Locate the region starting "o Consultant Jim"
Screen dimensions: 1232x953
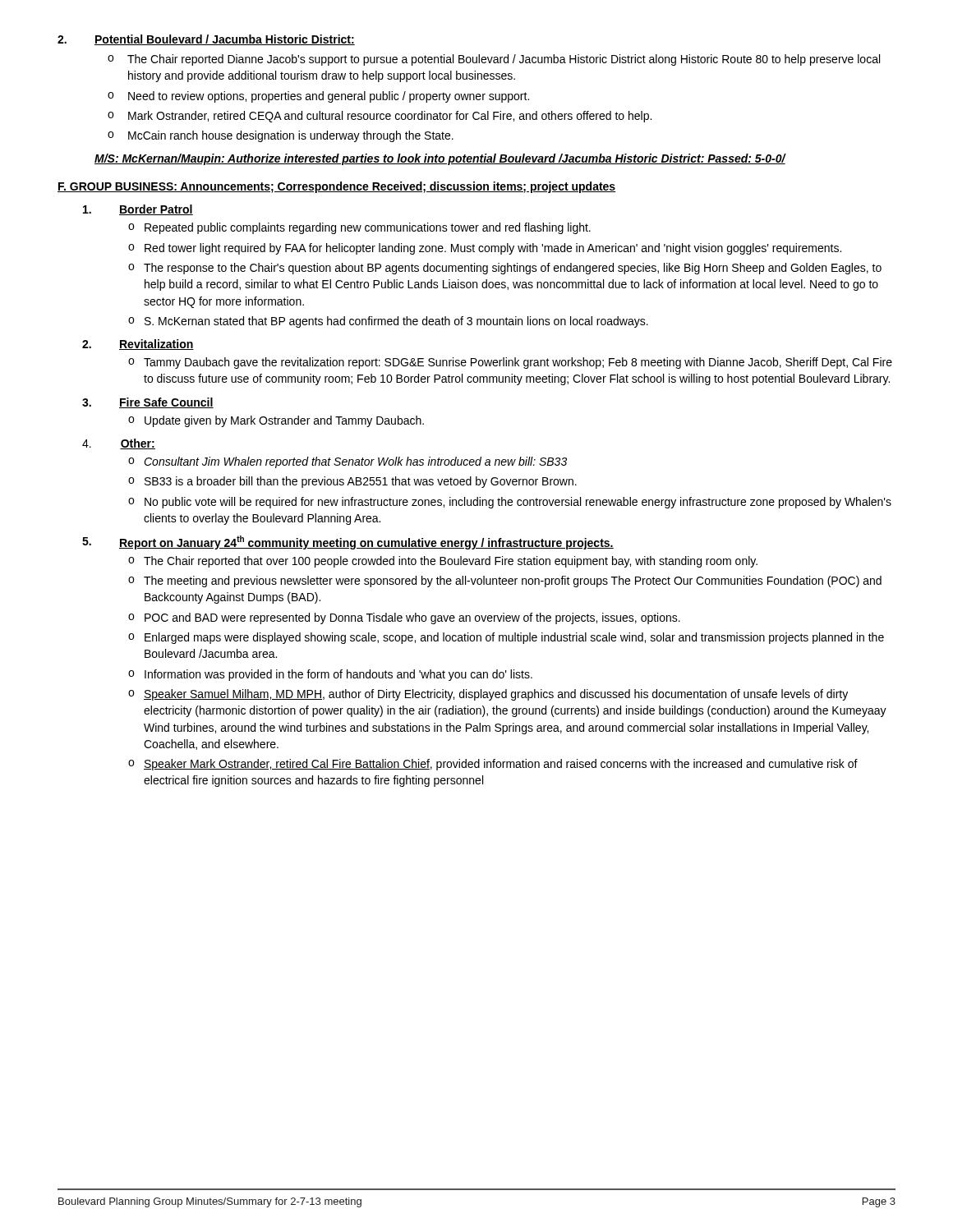pyautogui.click(x=507, y=462)
